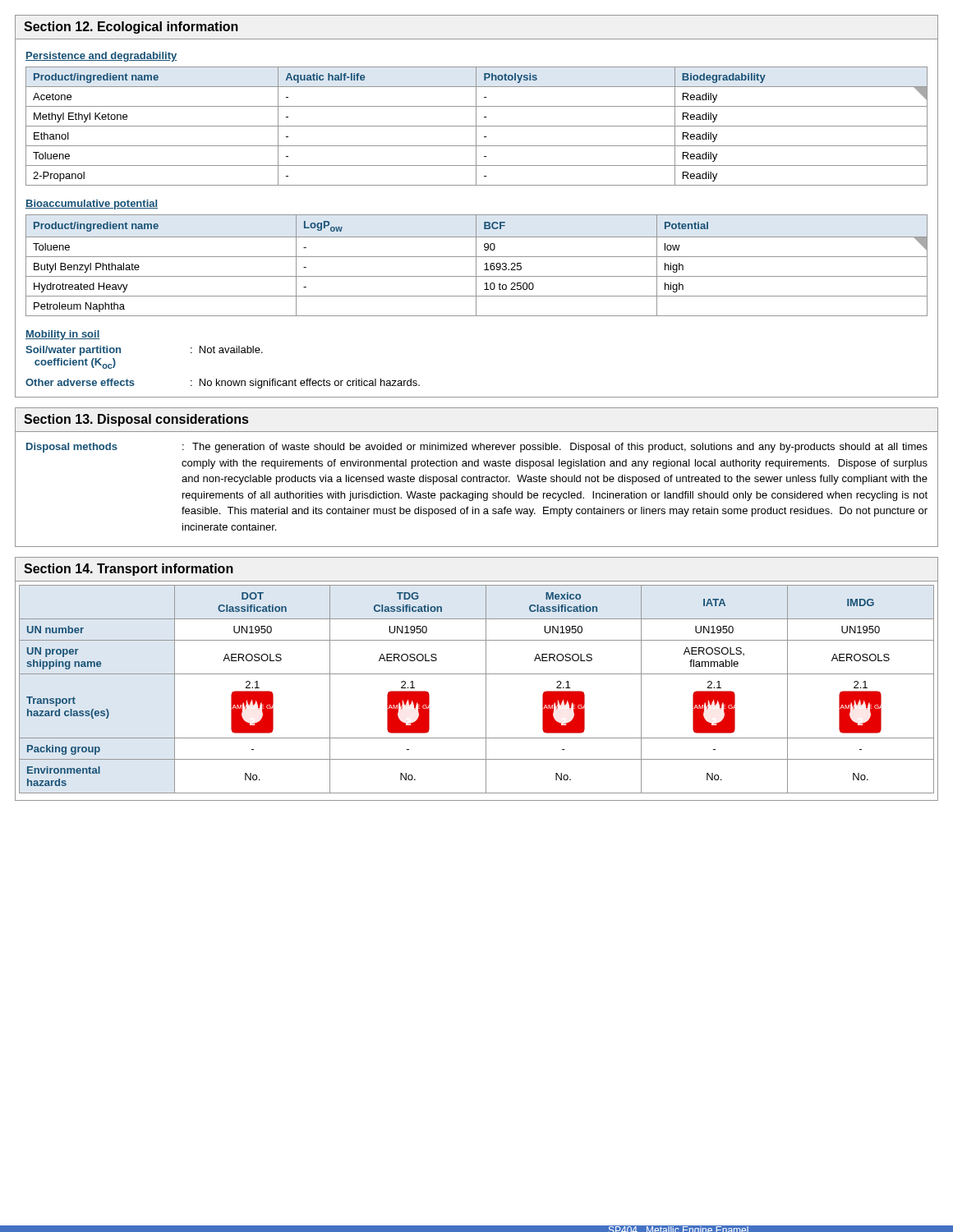
Task: Locate the region starting "Persistence and degradability"
Action: 101,55
